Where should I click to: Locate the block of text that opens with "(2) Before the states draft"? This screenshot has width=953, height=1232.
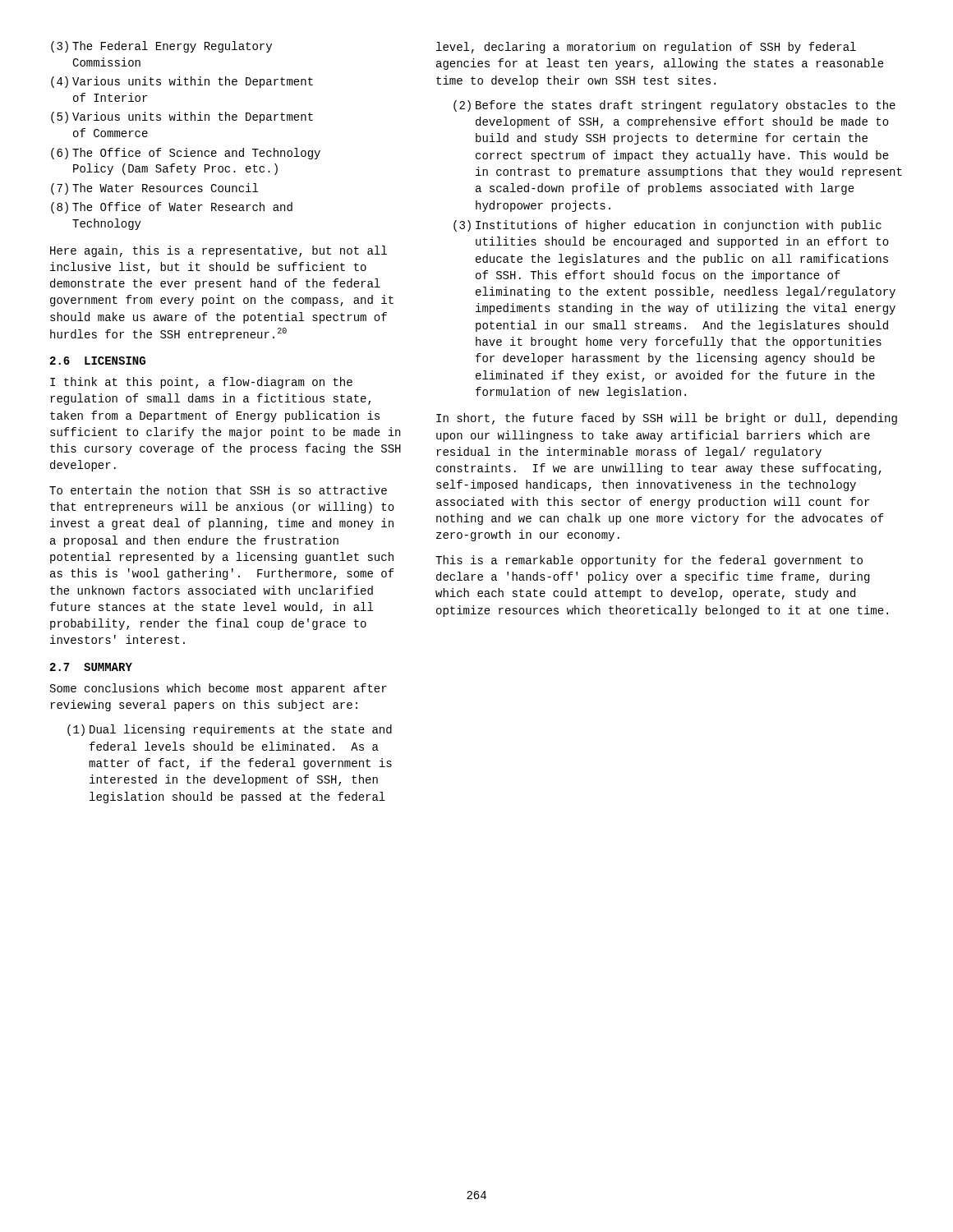(678, 156)
